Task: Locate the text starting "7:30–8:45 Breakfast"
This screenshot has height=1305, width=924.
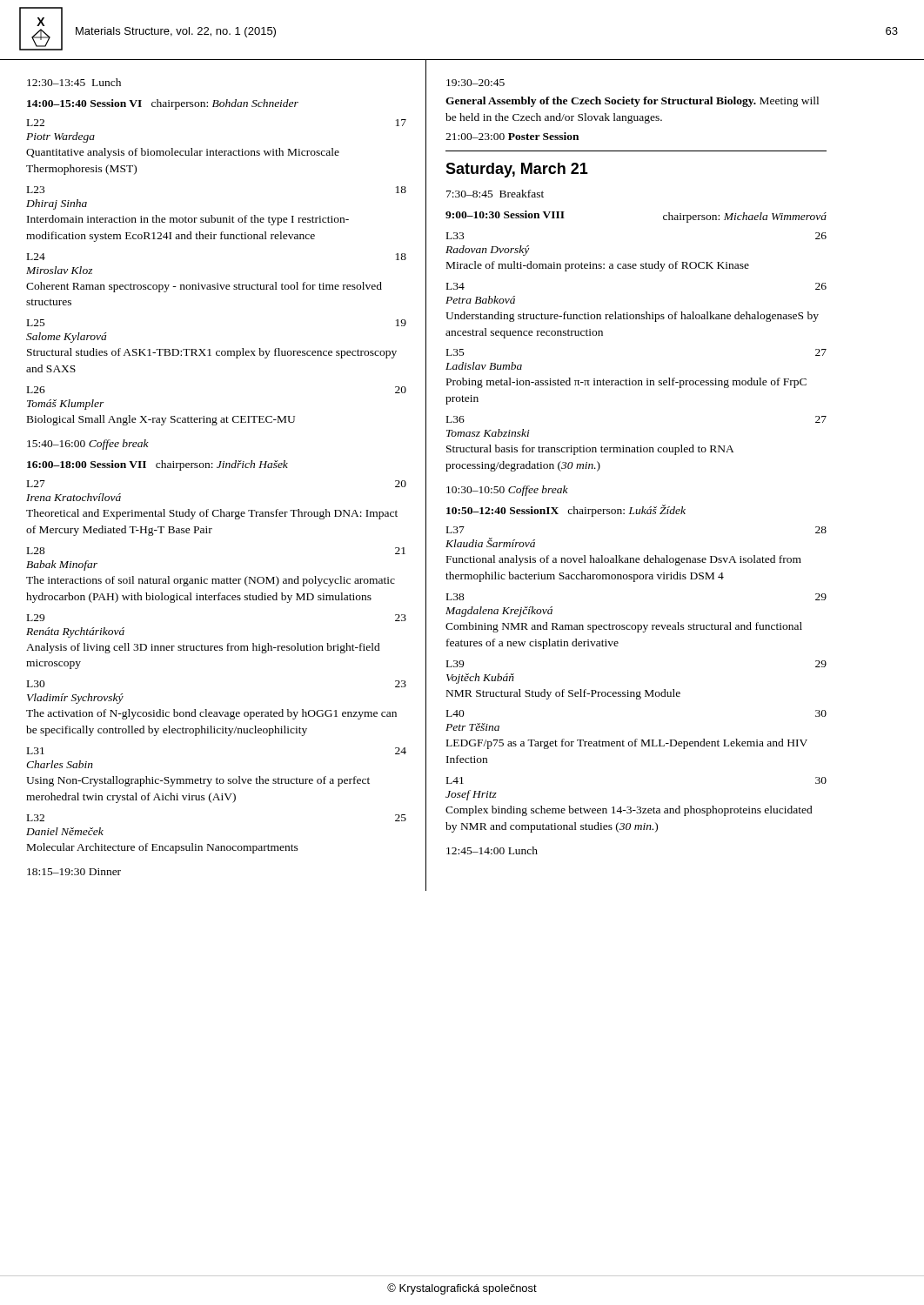Action: (495, 193)
